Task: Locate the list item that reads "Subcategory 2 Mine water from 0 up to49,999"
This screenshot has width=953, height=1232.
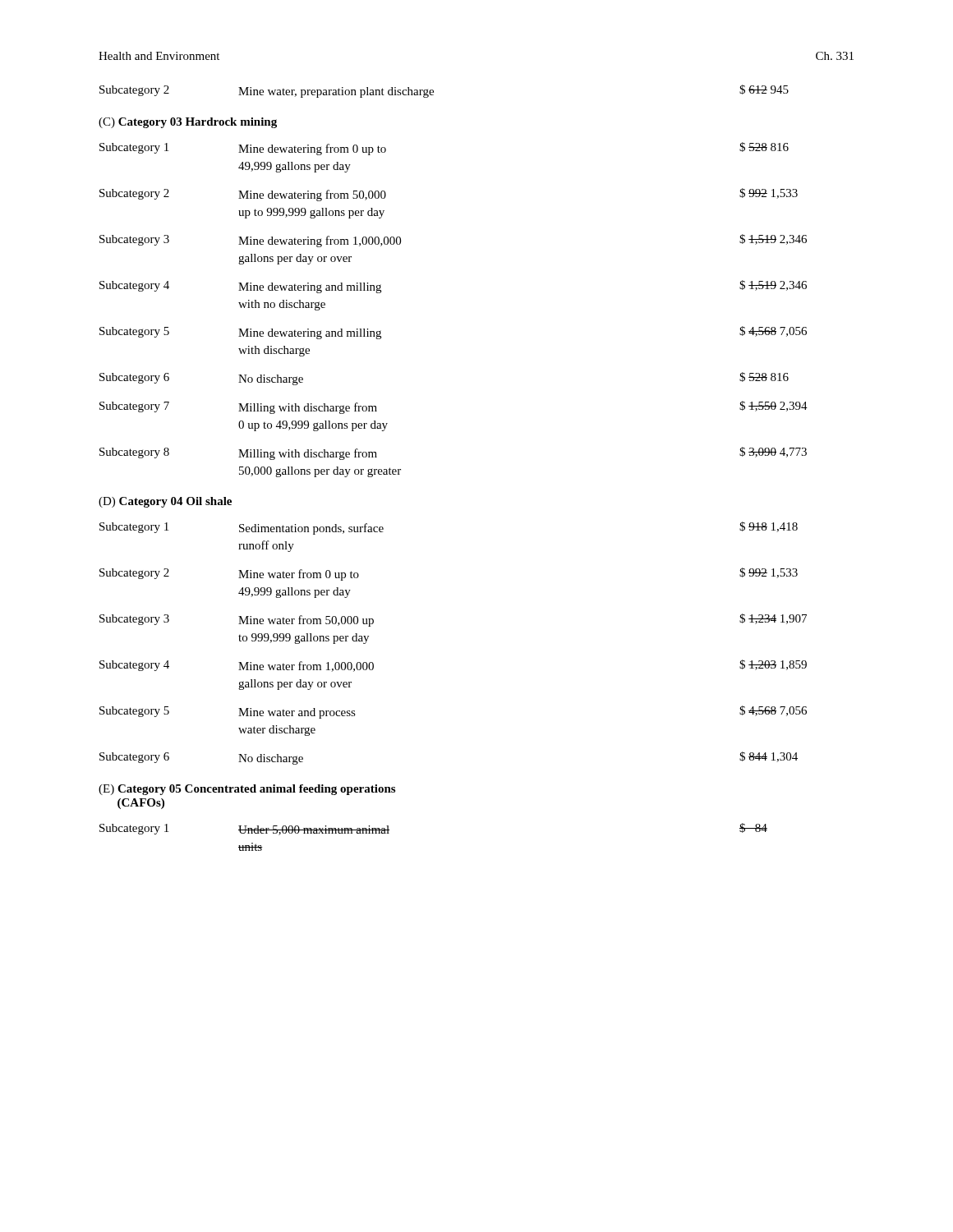Action: pos(128,574)
